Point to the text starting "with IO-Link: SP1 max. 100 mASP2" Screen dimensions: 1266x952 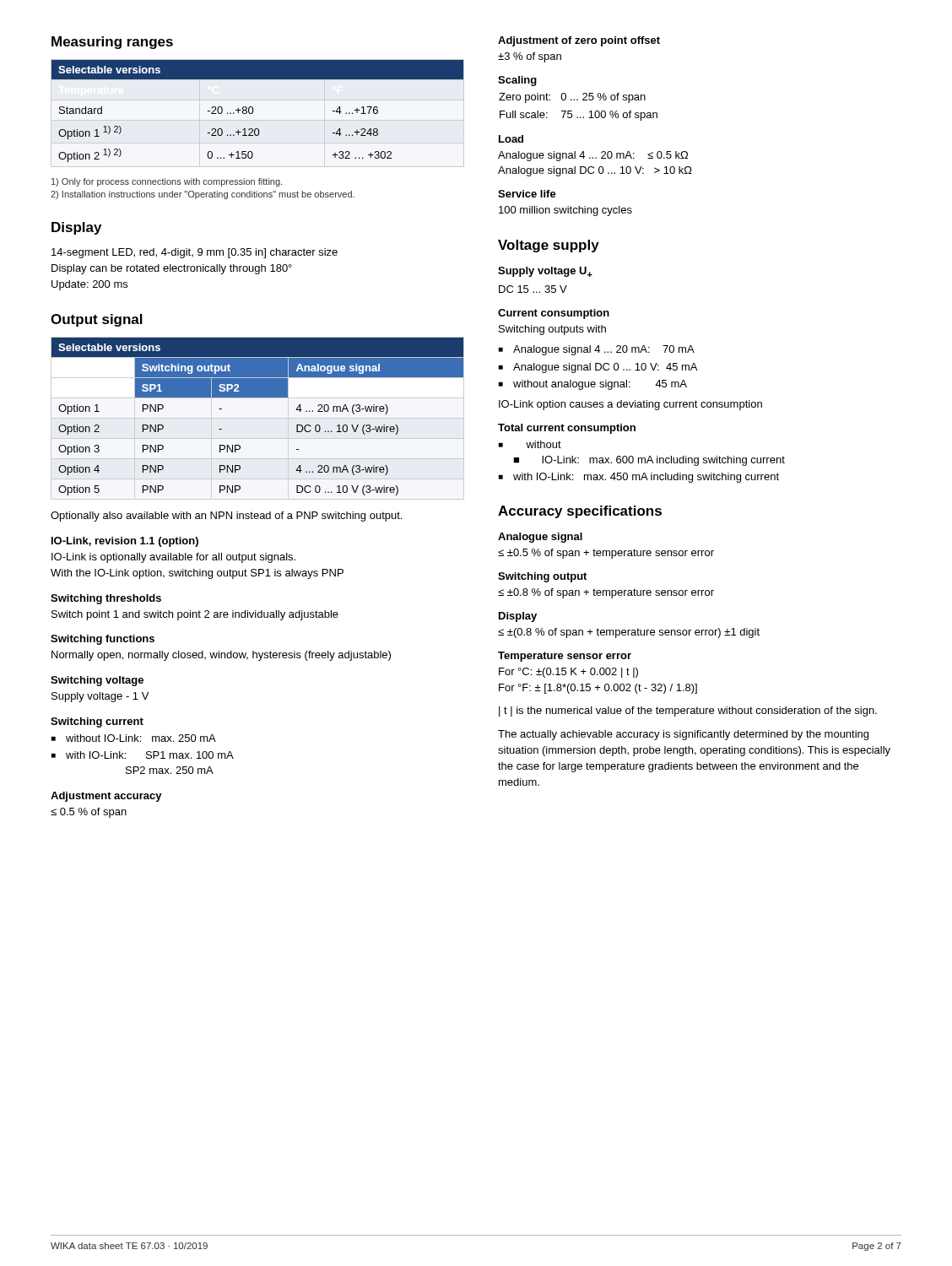point(150,763)
